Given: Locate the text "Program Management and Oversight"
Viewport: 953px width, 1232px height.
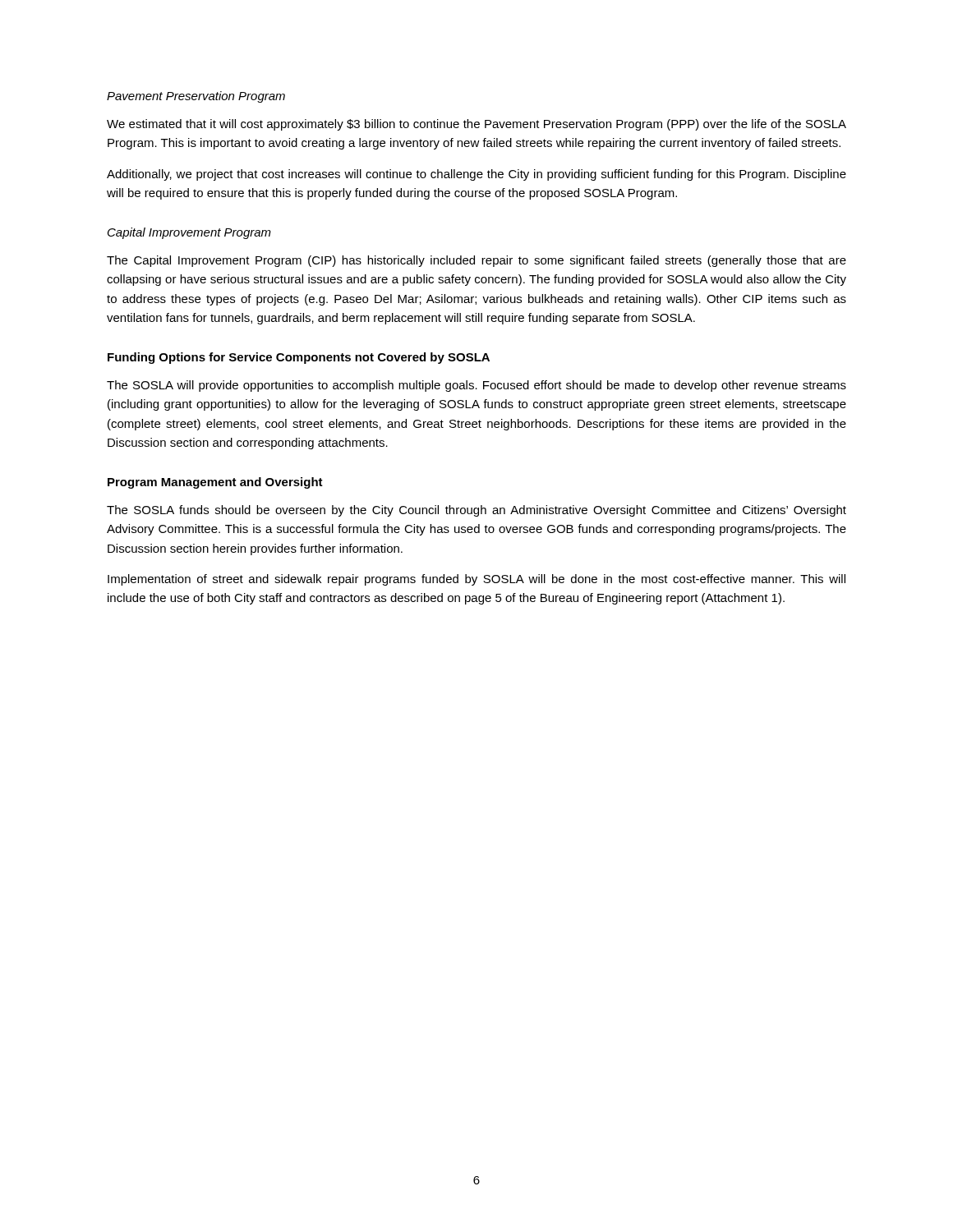Looking at the screenshot, I should (x=215, y=482).
